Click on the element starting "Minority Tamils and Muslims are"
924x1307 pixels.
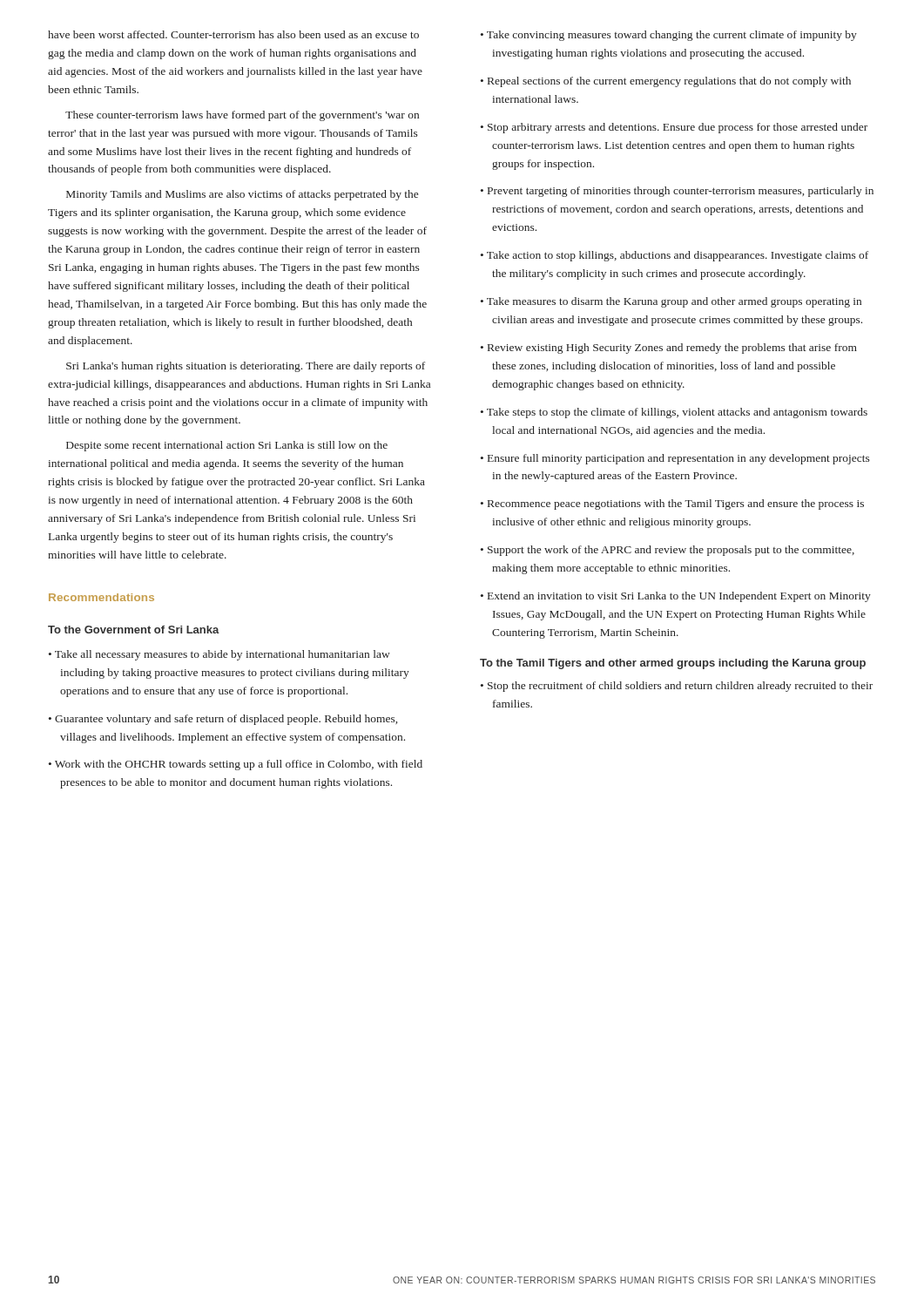tap(239, 268)
